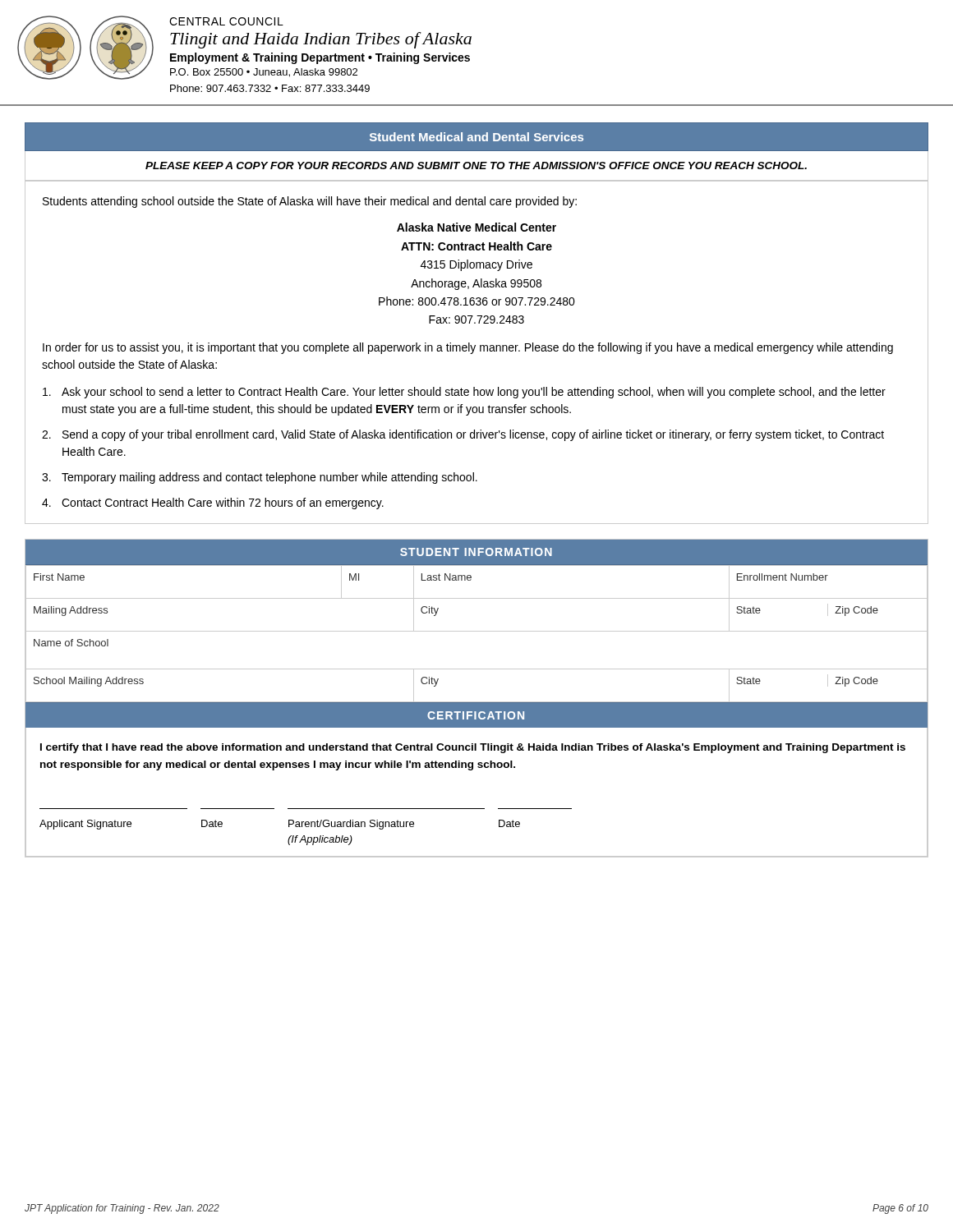The width and height of the screenshot is (953, 1232).
Task: Point to the block beginning "PLEASE KEEP A"
Action: tap(476, 166)
